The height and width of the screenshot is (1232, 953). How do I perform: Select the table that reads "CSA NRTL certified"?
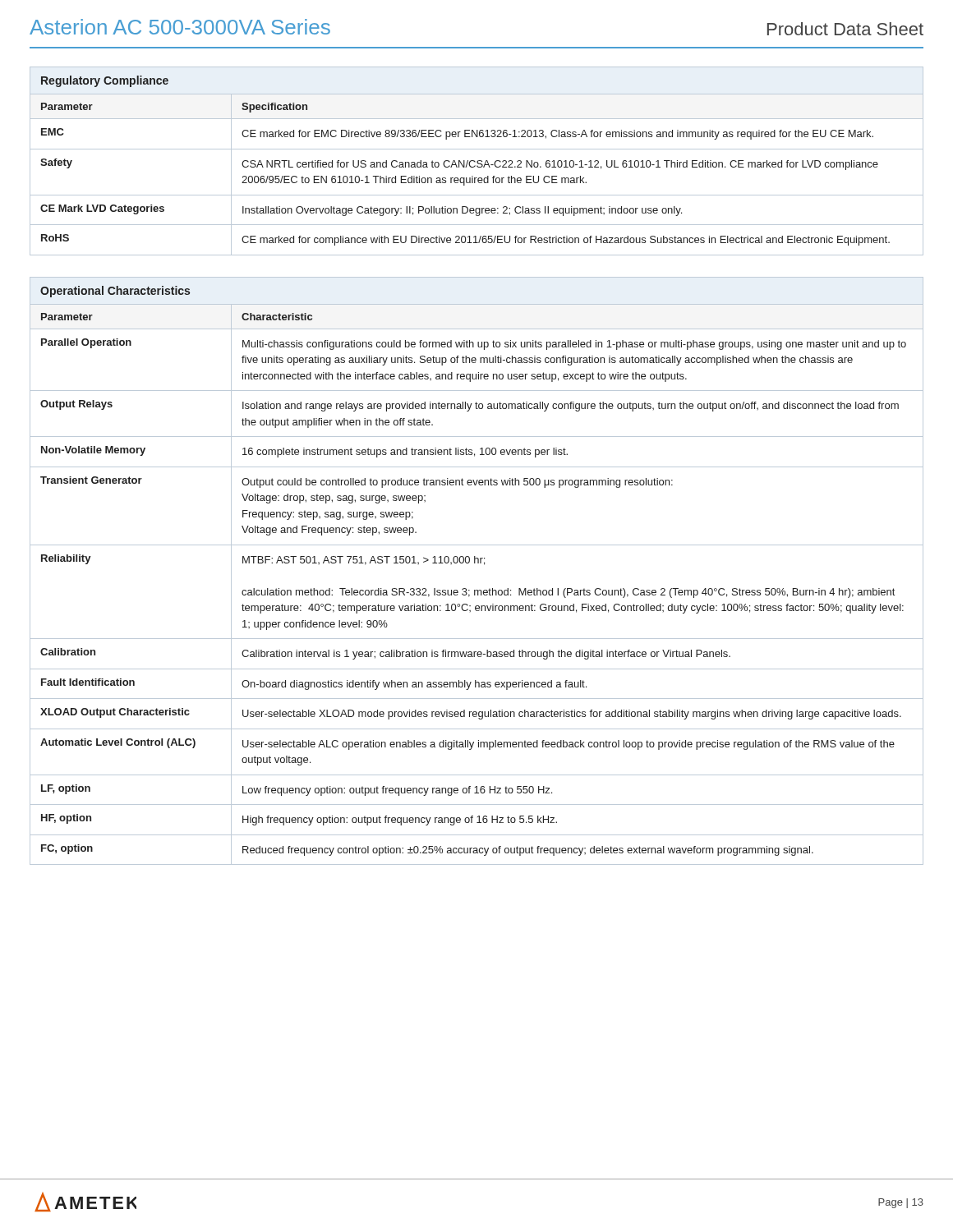pos(476,161)
